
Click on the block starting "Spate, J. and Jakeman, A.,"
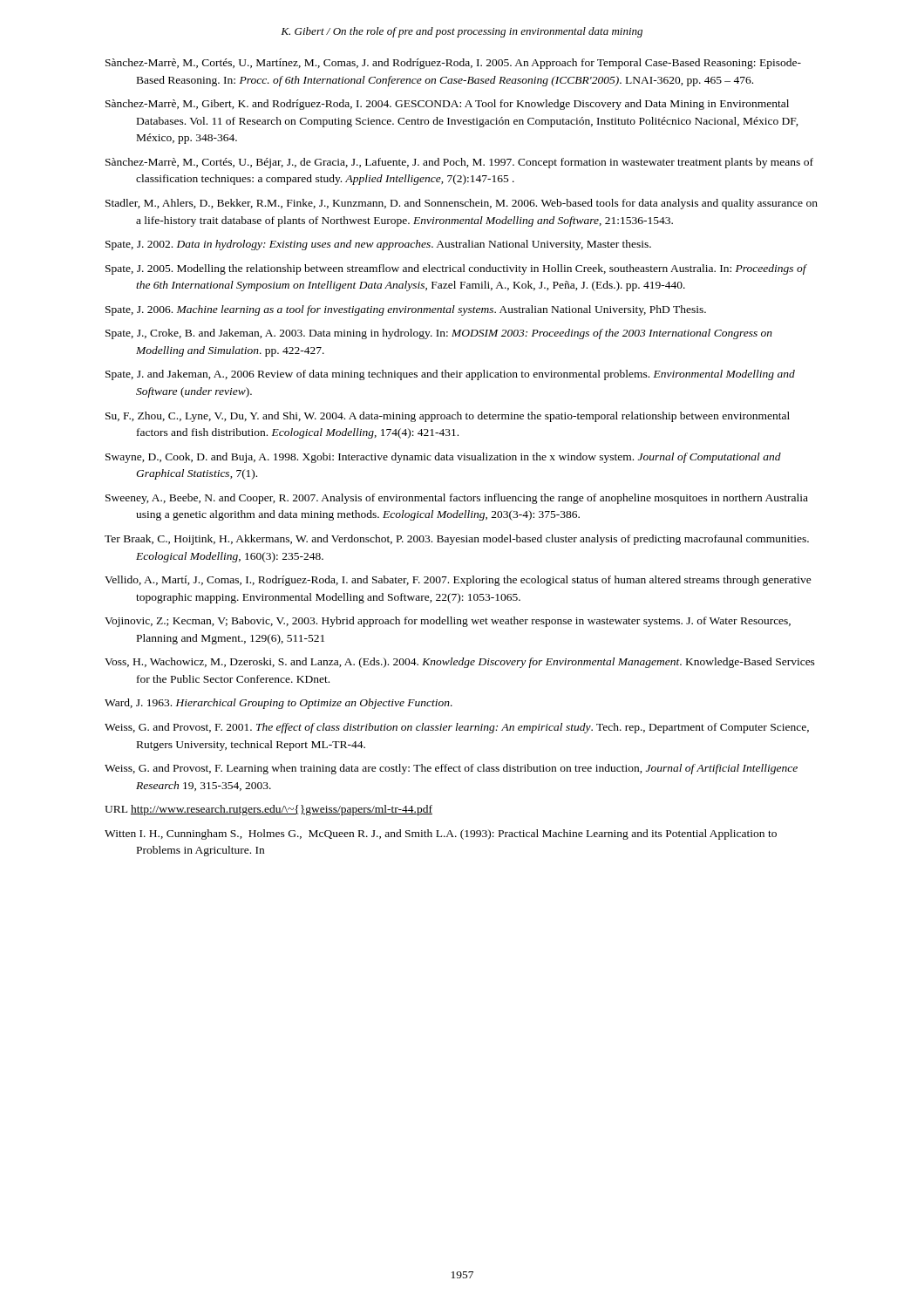pyautogui.click(x=450, y=383)
